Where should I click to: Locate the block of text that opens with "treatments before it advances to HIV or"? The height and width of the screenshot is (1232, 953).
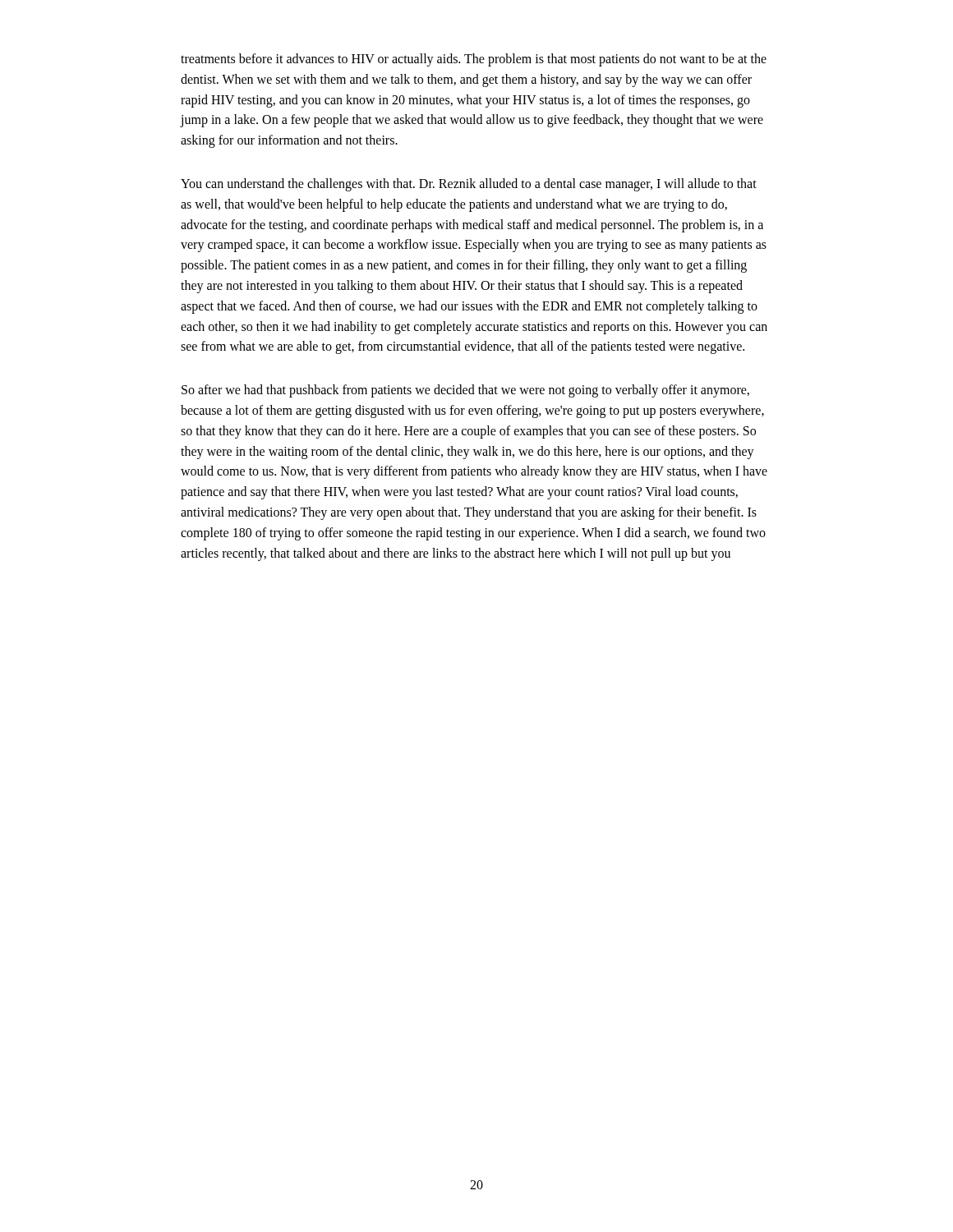pos(474,99)
